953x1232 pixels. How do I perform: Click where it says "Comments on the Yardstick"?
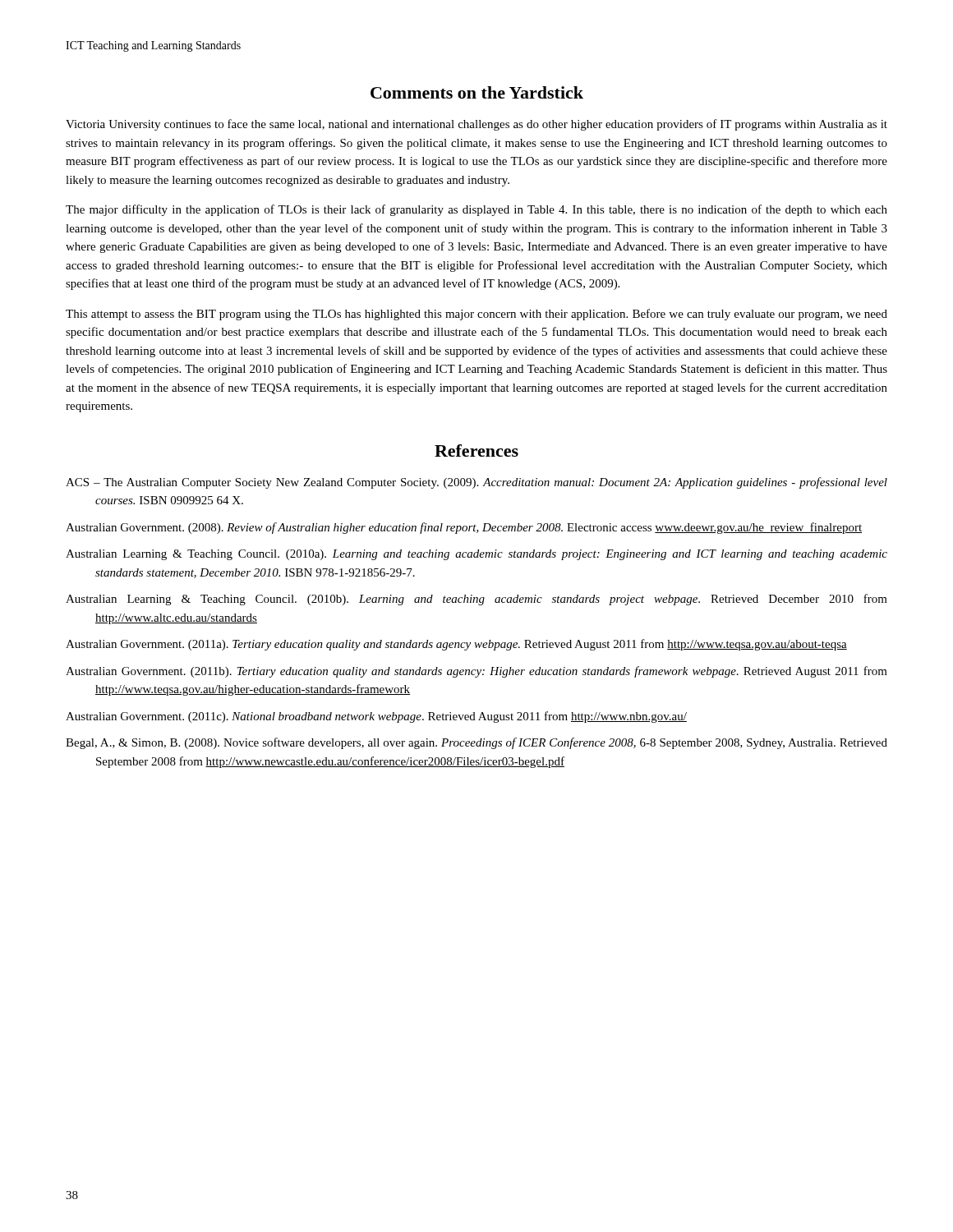coord(476,92)
